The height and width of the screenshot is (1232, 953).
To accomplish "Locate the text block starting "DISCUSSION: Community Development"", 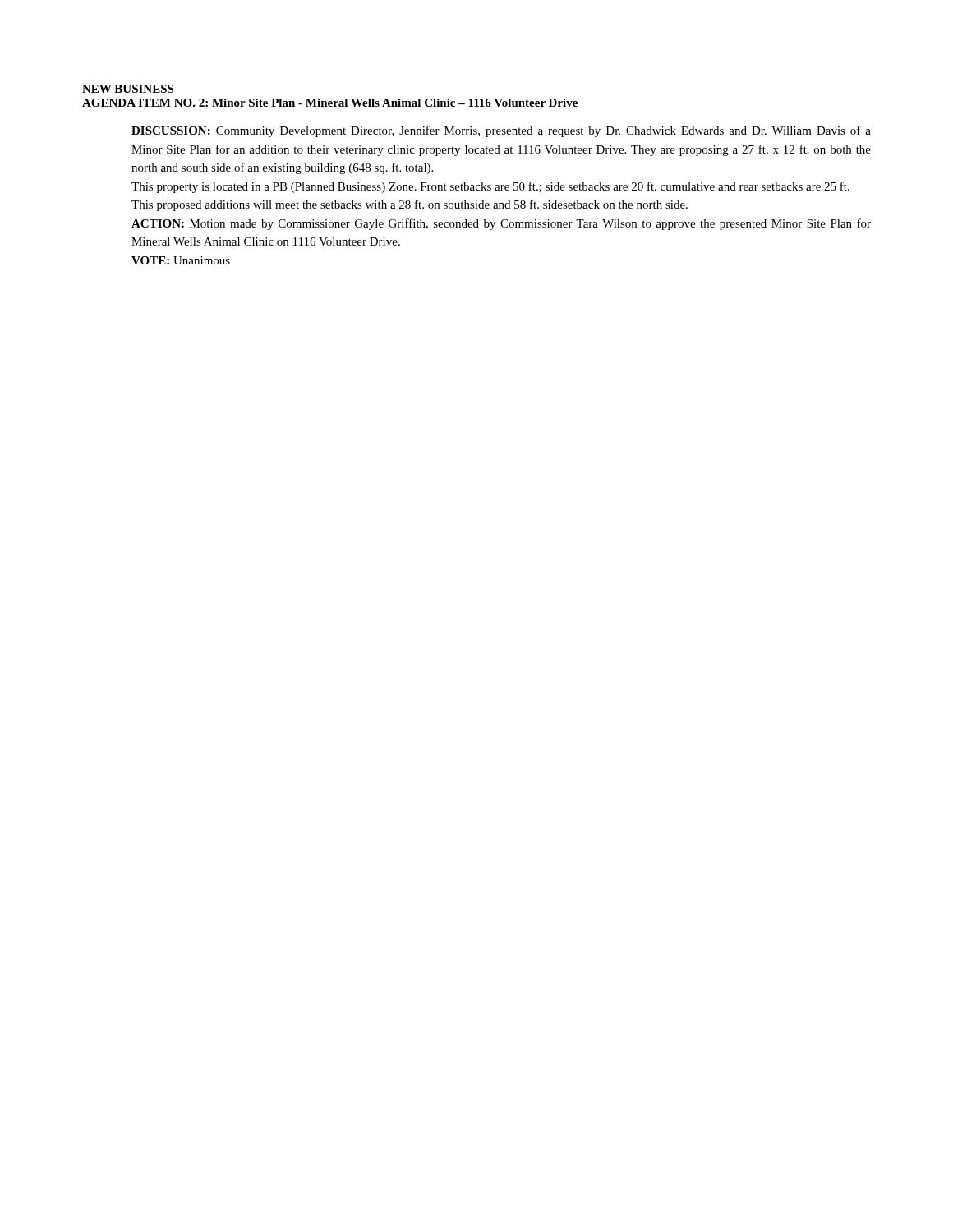I will pyautogui.click(x=501, y=149).
